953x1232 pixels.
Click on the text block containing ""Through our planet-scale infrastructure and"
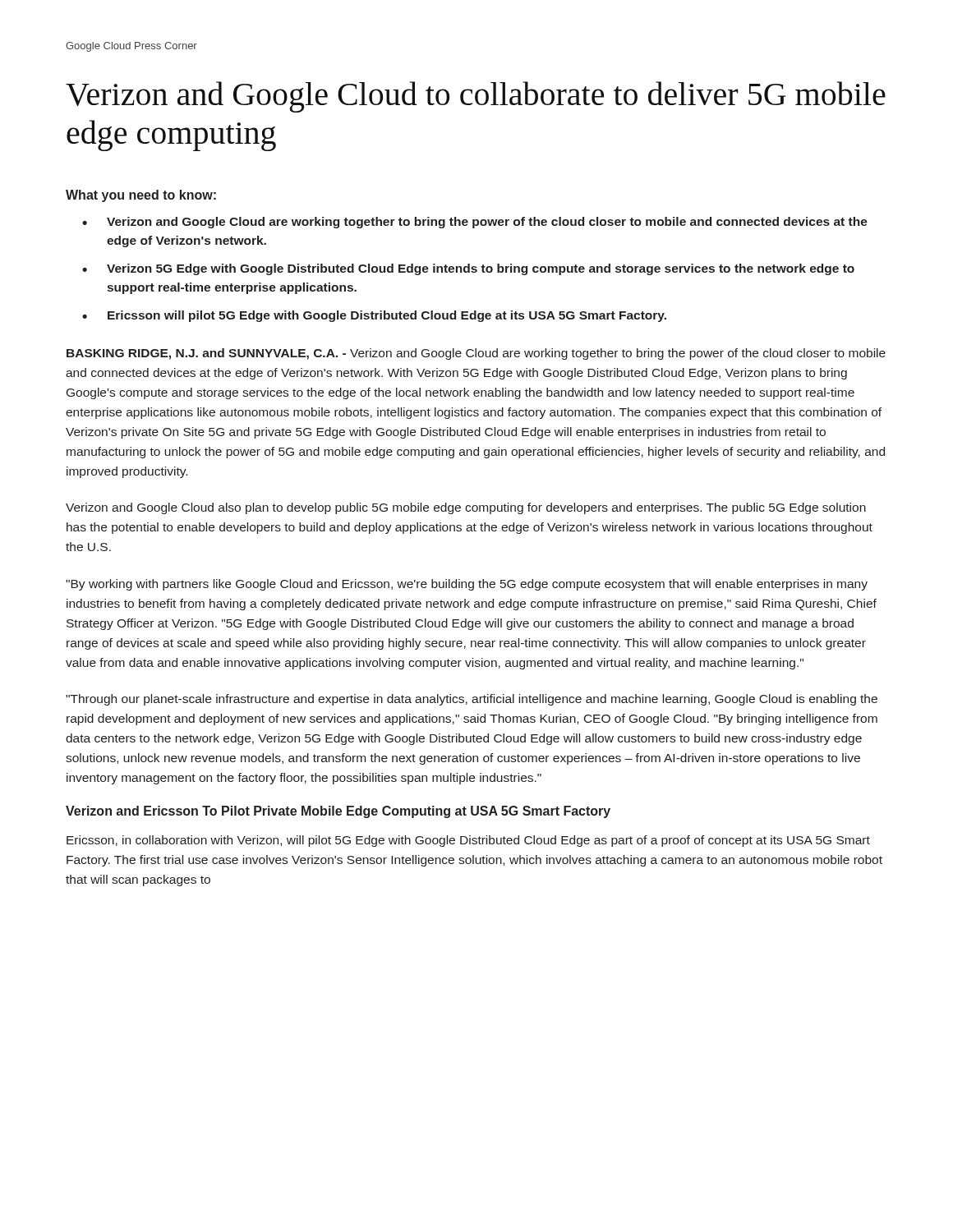(x=472, y=738)
